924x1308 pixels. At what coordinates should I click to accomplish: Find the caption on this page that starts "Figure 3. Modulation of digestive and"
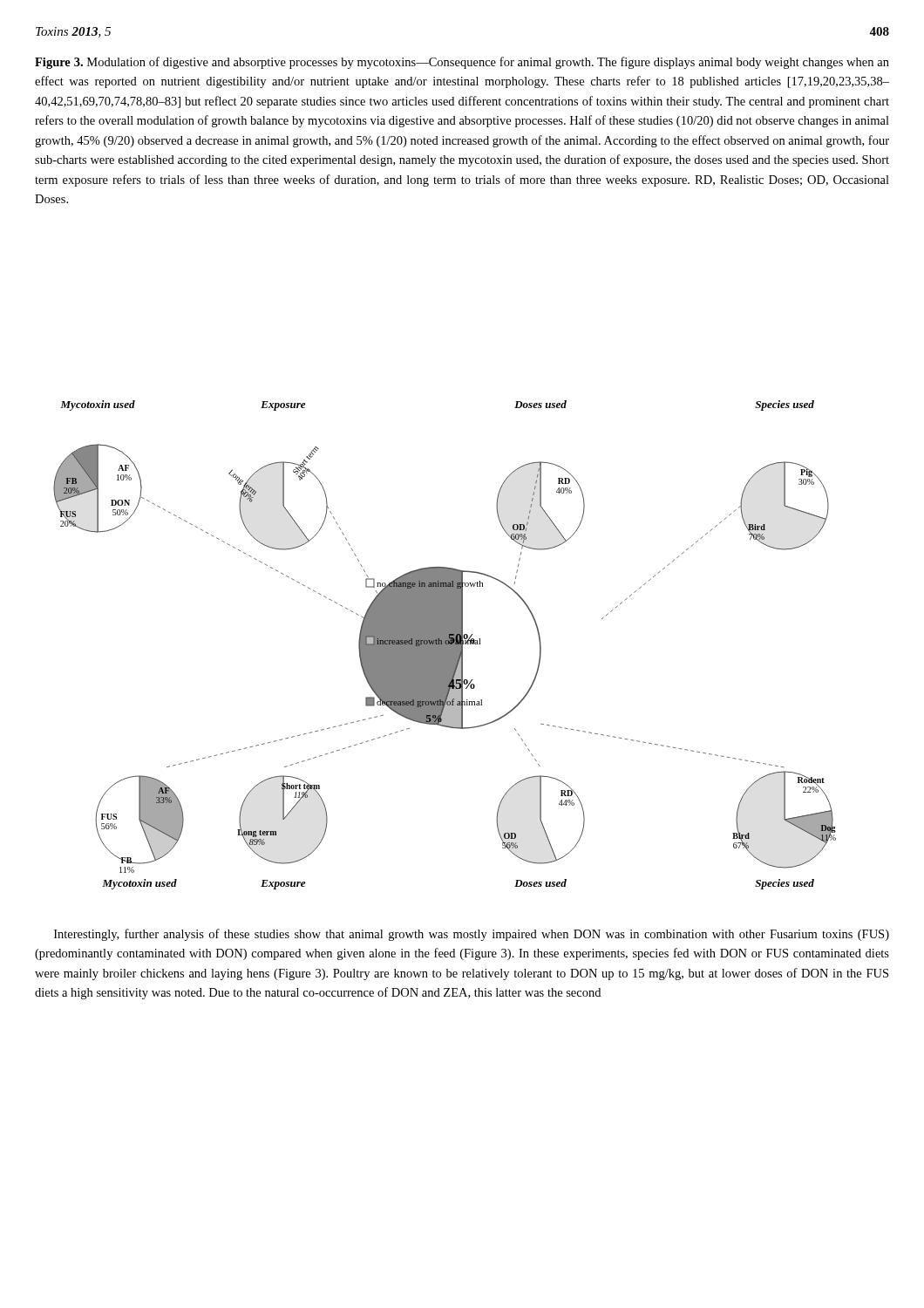(462, 130)
